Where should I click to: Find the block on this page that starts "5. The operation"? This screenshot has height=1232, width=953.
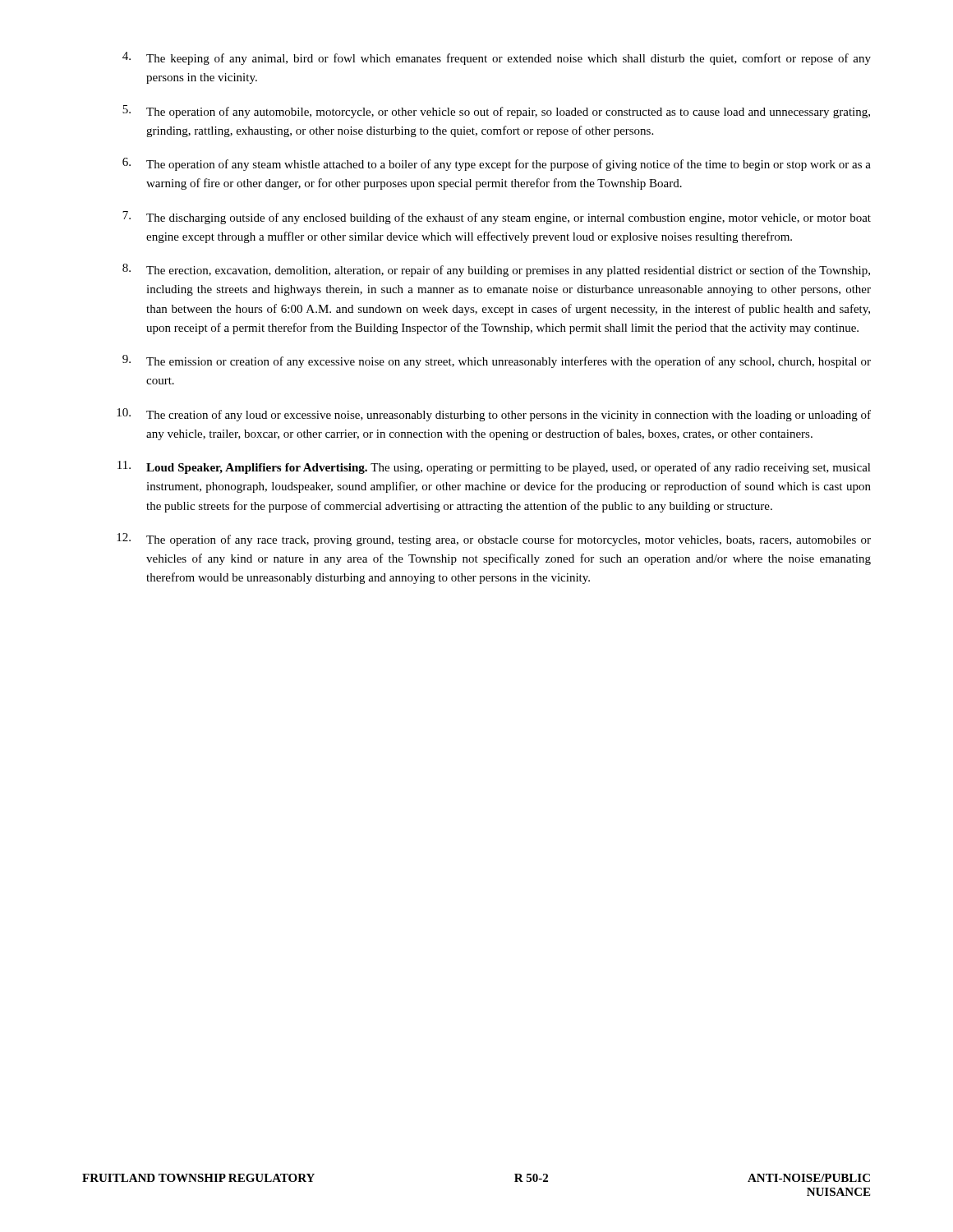(x=476, y=121)
